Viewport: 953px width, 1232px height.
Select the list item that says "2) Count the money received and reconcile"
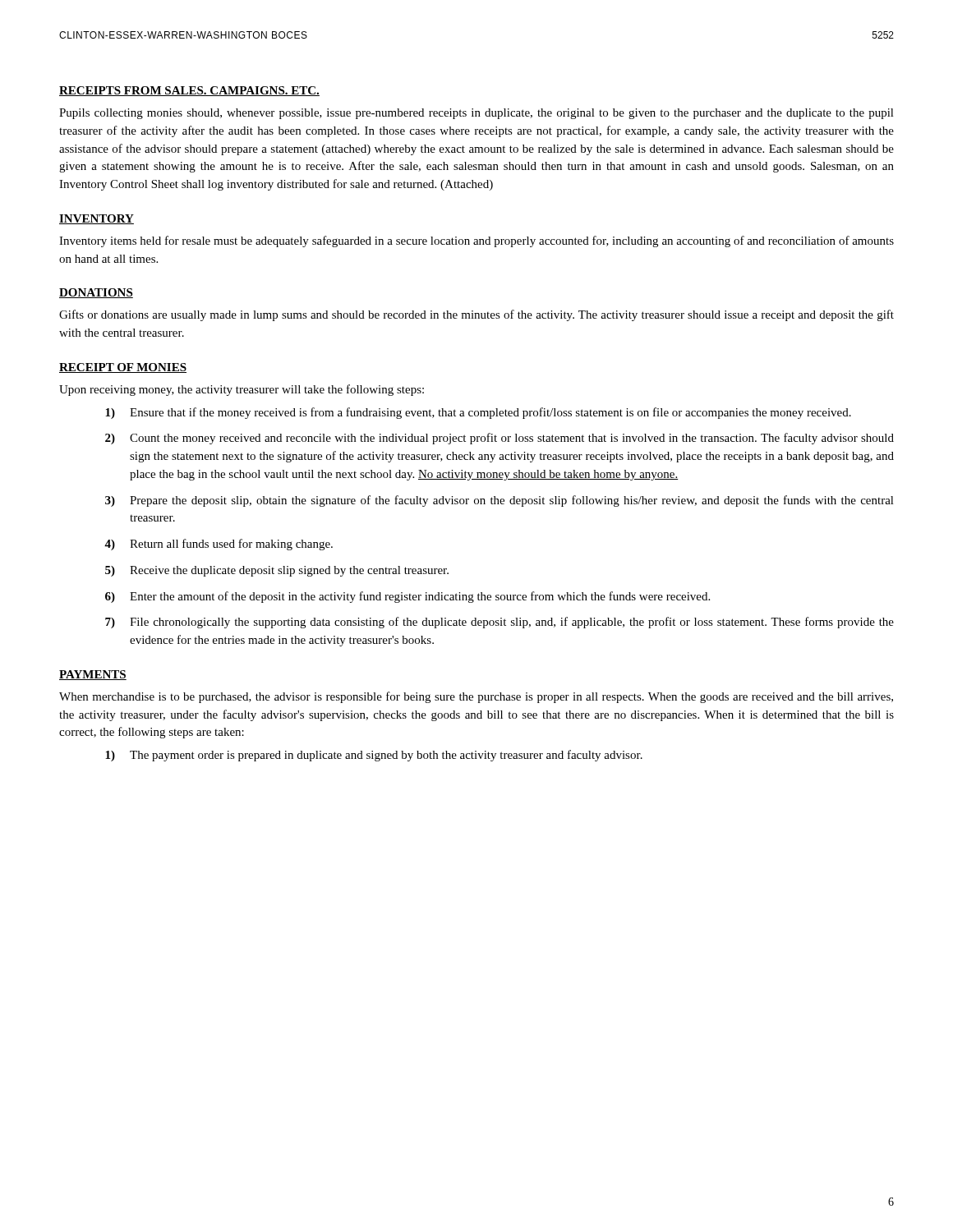(x=476, y=457)
